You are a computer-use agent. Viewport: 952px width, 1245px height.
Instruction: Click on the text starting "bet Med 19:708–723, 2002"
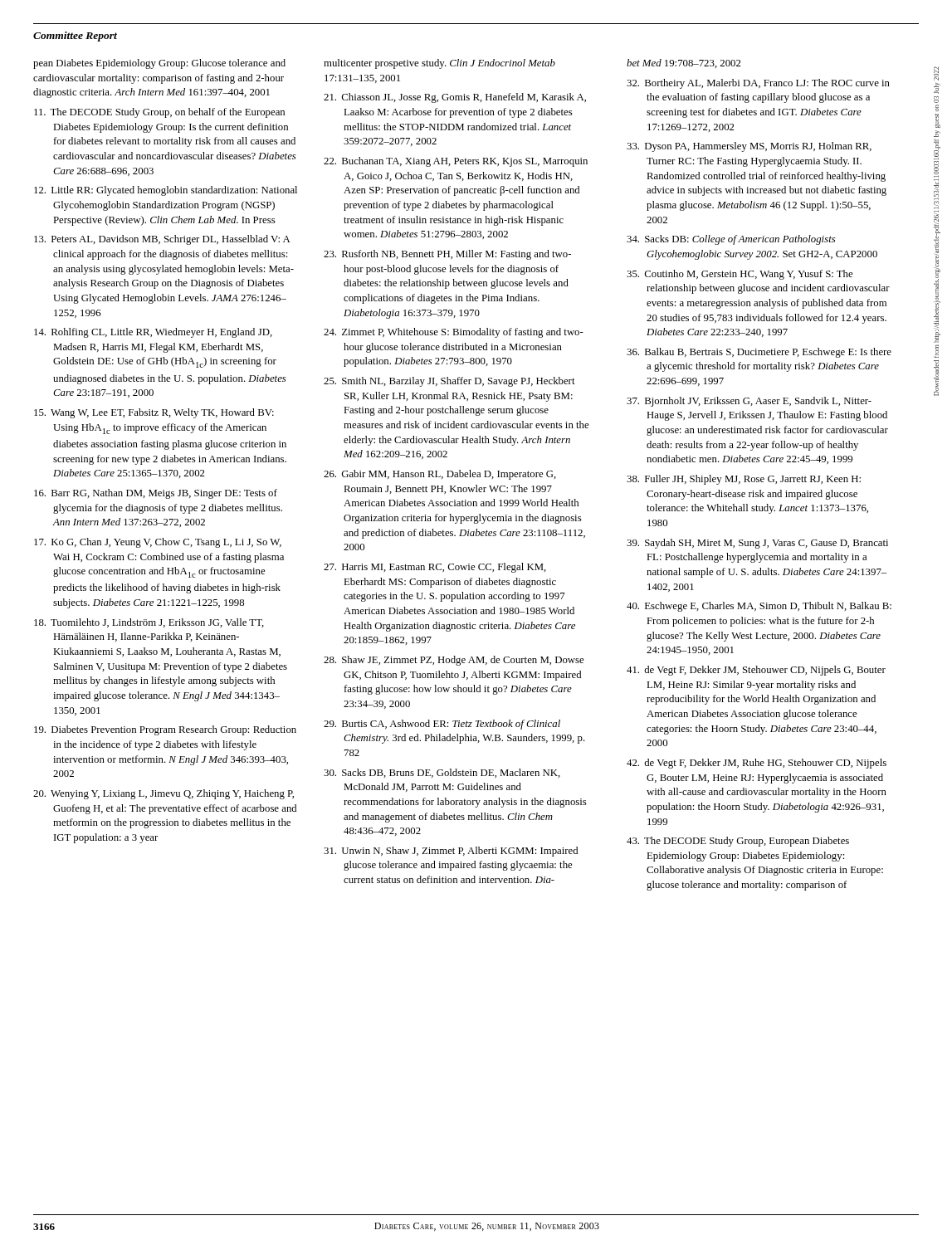(x=759, y=475)
